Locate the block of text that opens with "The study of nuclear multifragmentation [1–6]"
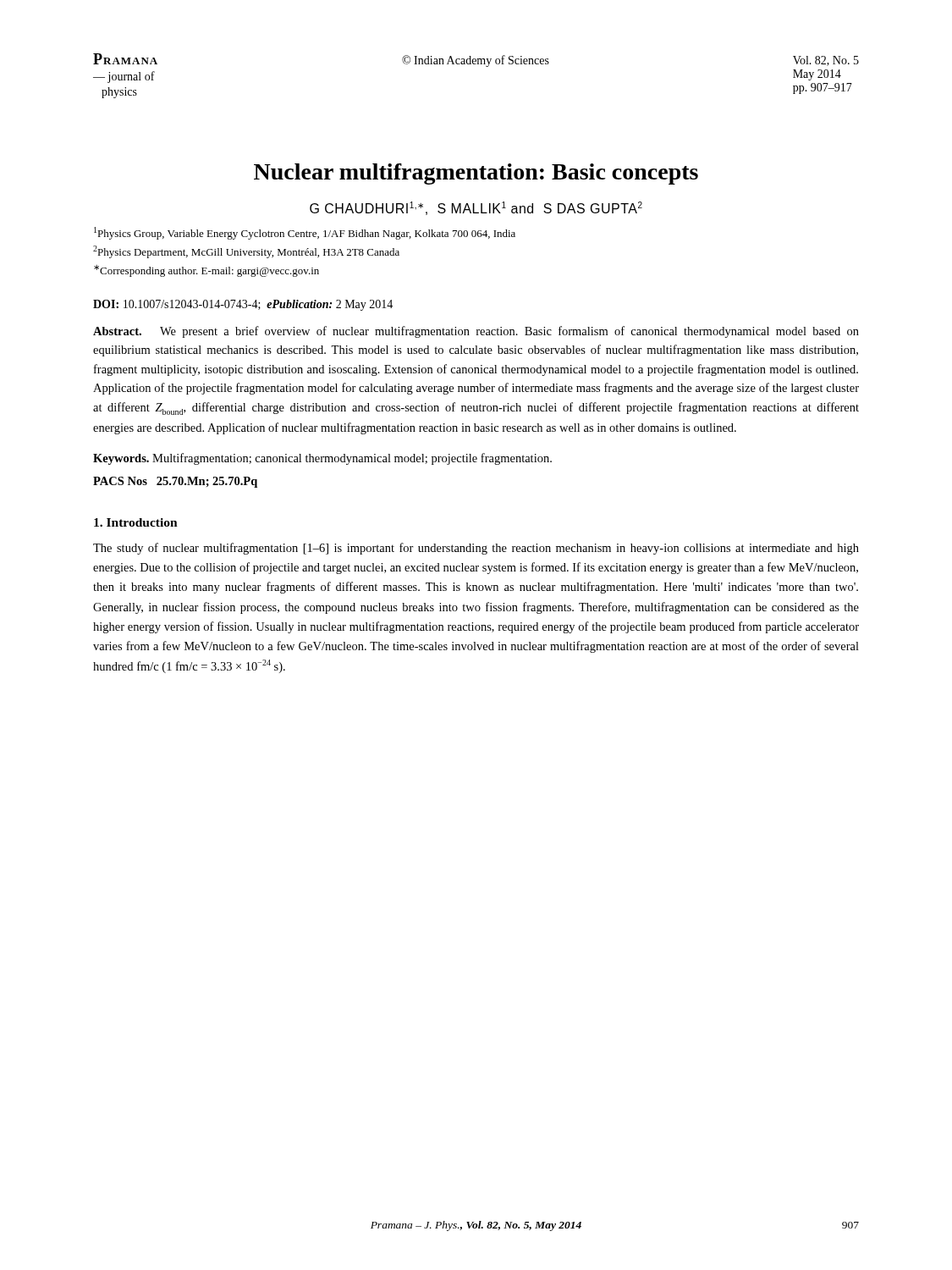 (x=476, y=607)
